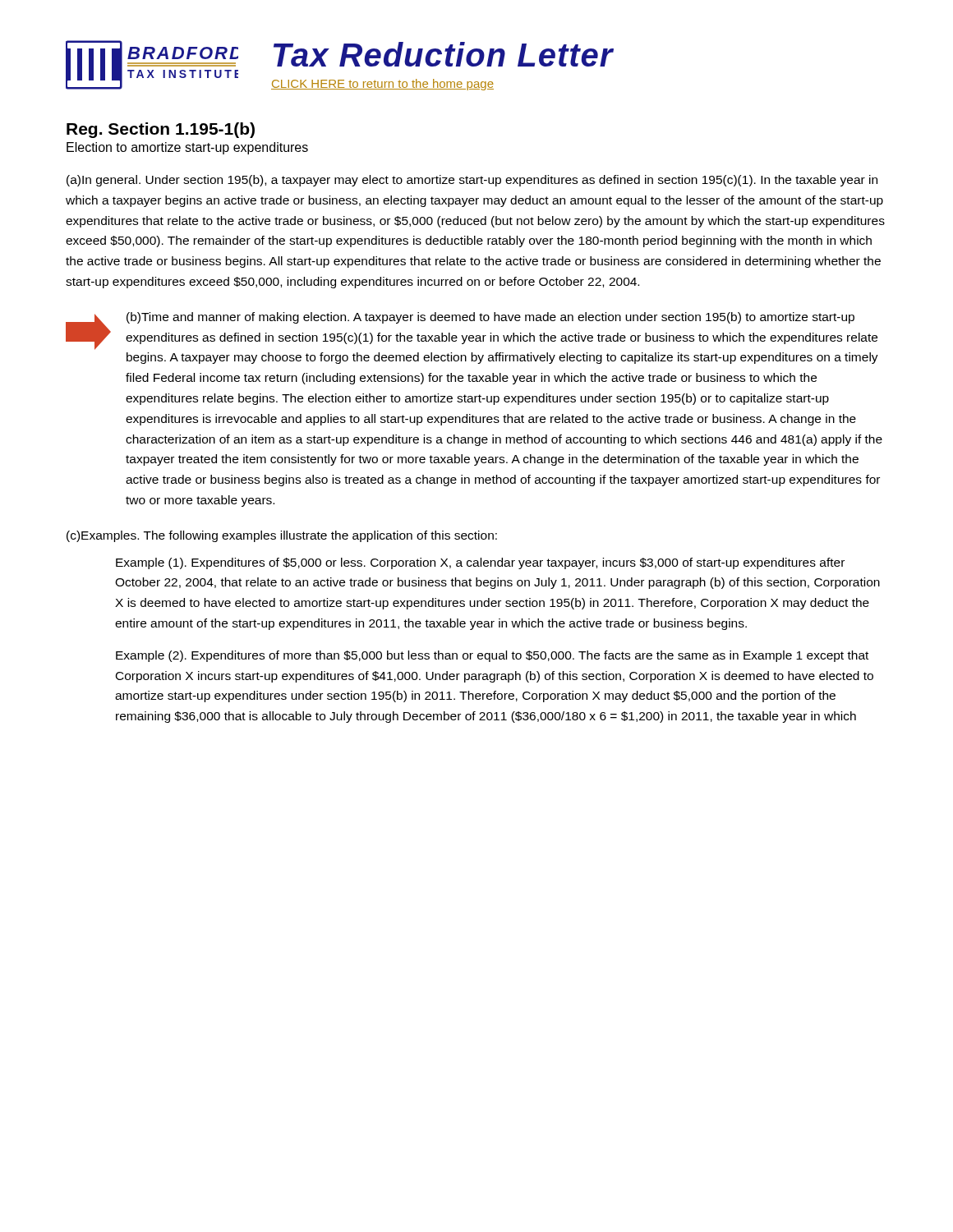Point to the block beginning "(c)Examples. The following"
The width and height of the screenshot is (953, 1232).
click(x=282, y=535)
